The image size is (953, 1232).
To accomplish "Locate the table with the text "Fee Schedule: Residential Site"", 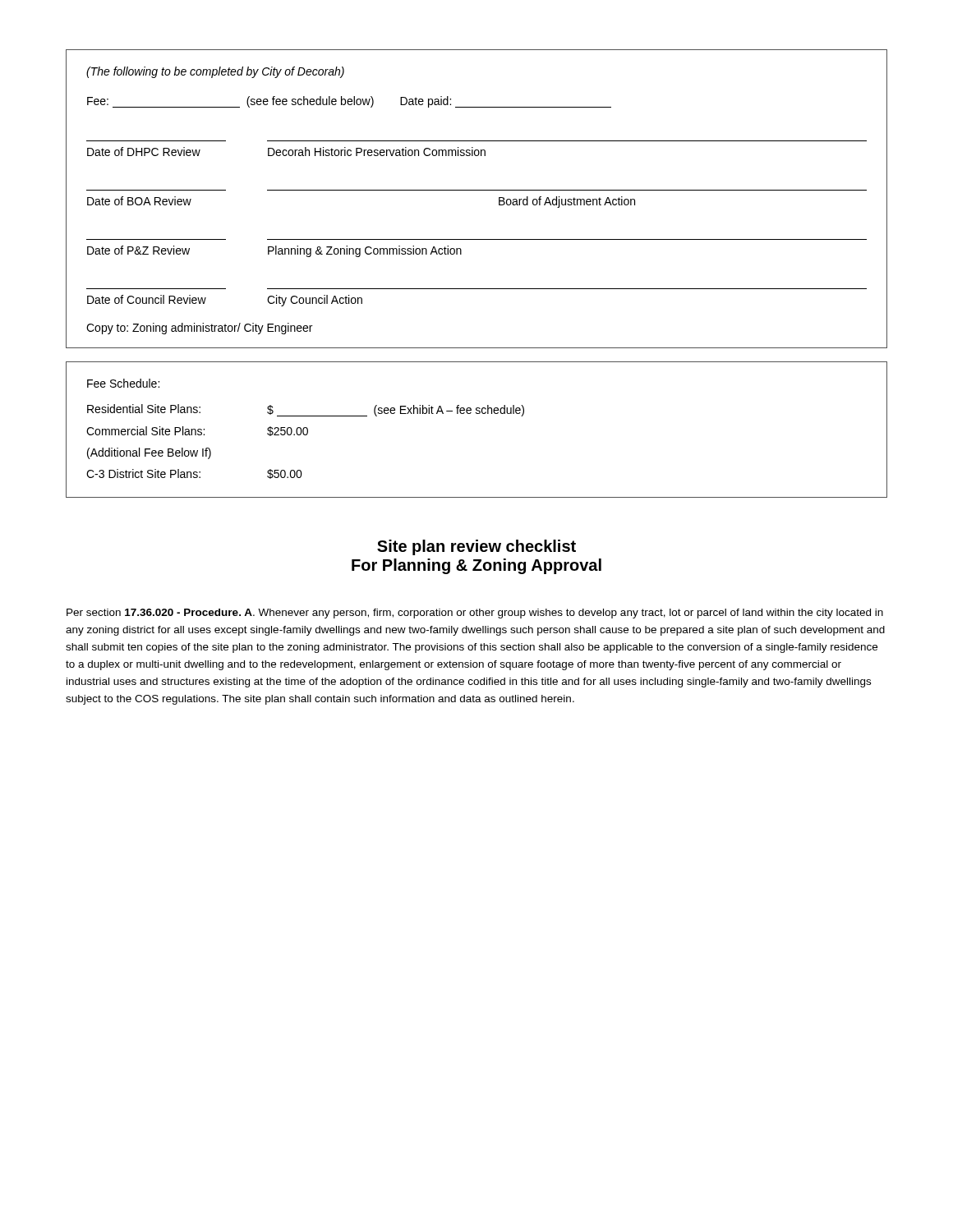I will click(x=476, y=430).
